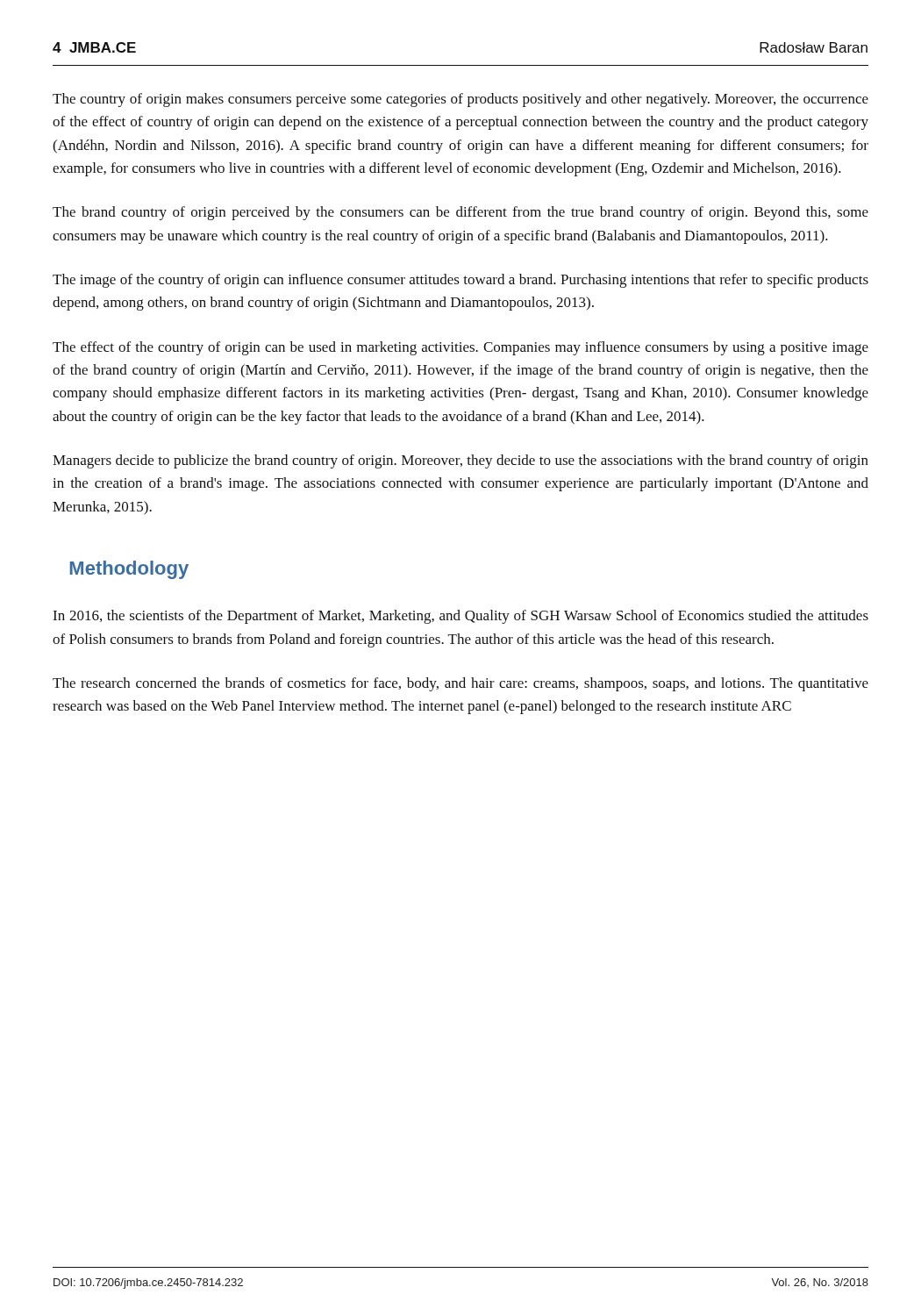The height and width of the screenshot is (1316, 921).
Task: Navigate to the block starting "Managers decide to"
Action: coord(460,483)
